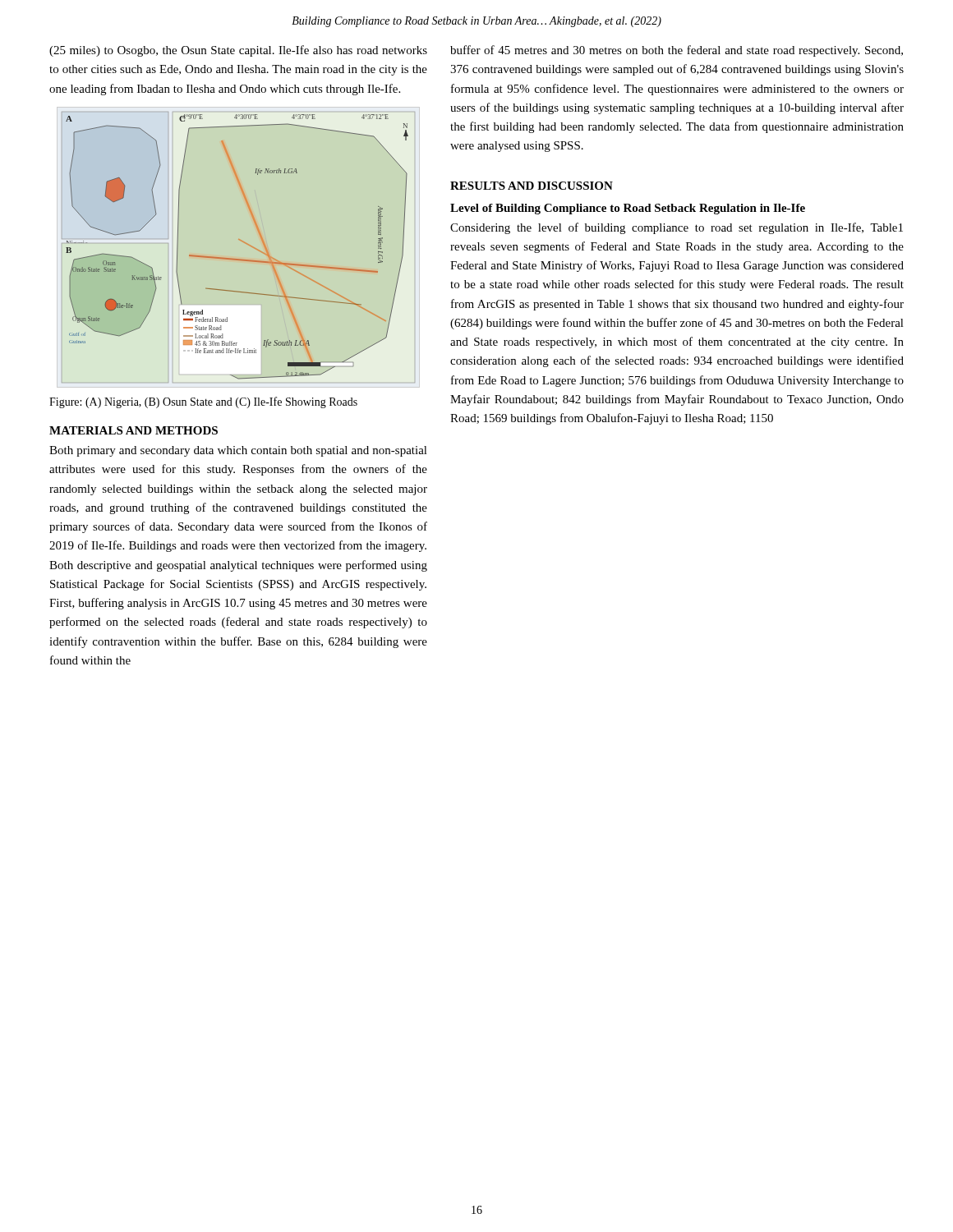Find the text starting "RESULTS AND DISCUSSION"
The height and width of the screenshot is (1232, 953).
pyautogui.click(x=531, y=185)
